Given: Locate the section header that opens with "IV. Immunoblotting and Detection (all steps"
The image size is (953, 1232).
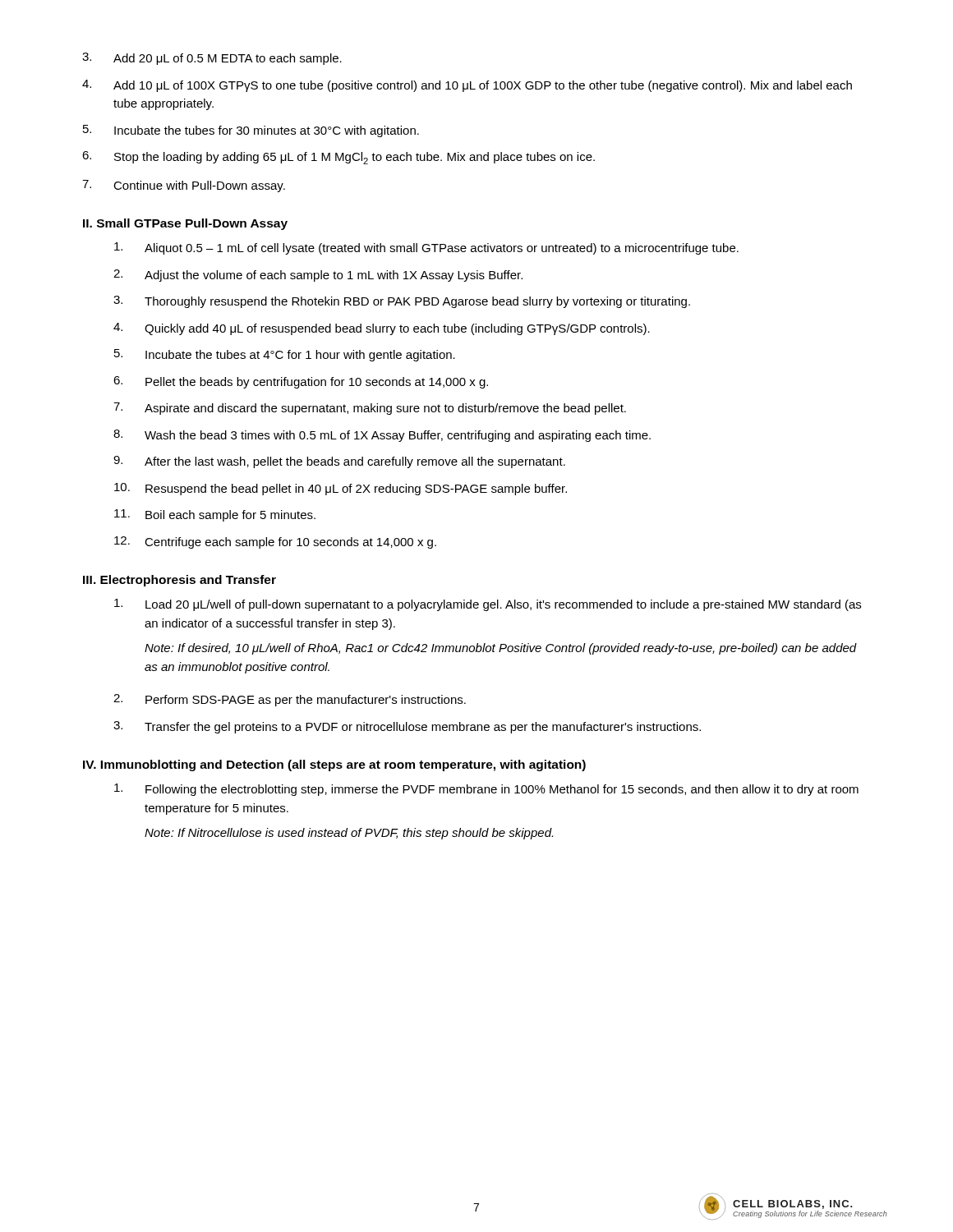Looking at the screenshot, I should (334, 765).
